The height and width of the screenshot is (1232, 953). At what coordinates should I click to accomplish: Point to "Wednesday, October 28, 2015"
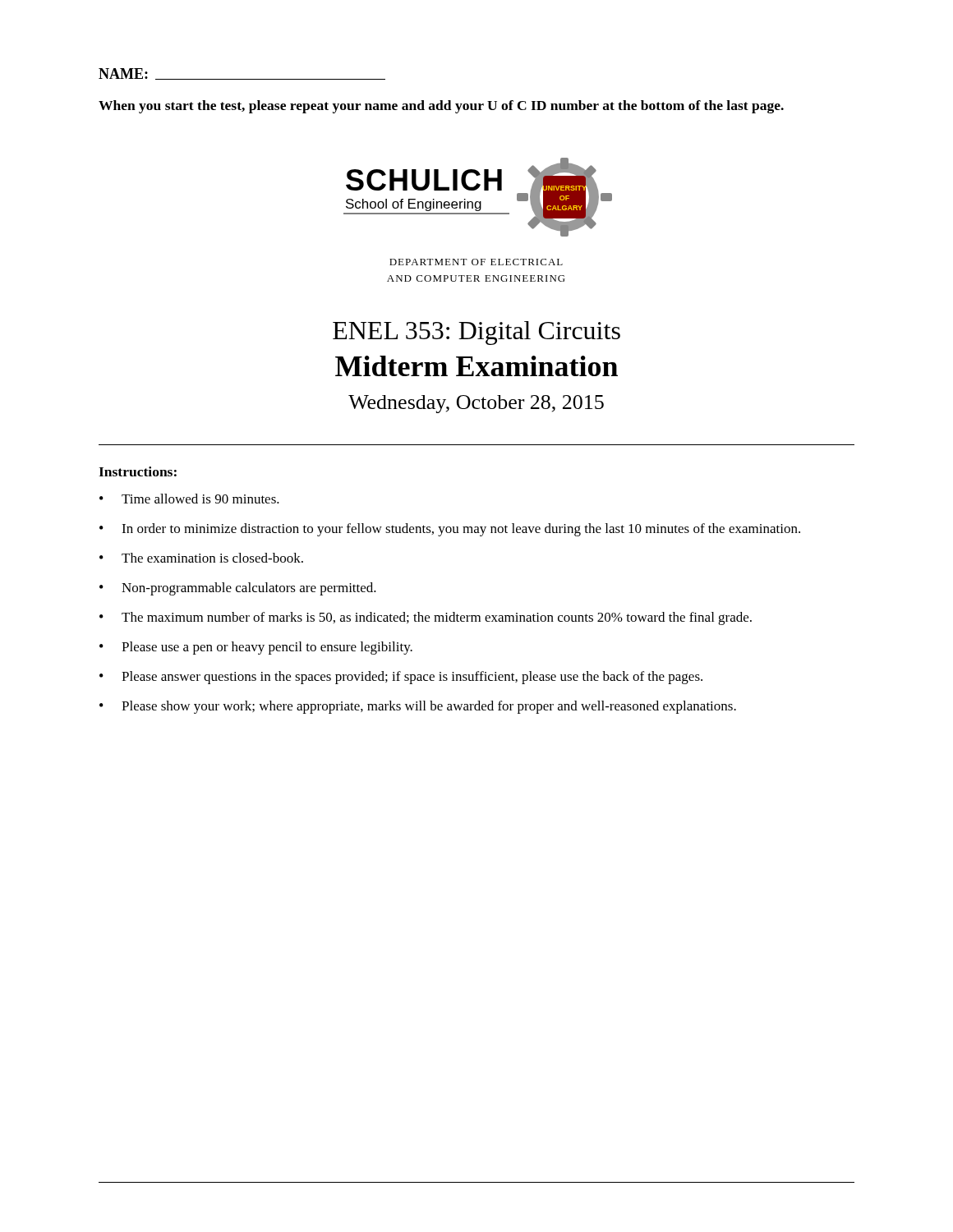(476, 402)
